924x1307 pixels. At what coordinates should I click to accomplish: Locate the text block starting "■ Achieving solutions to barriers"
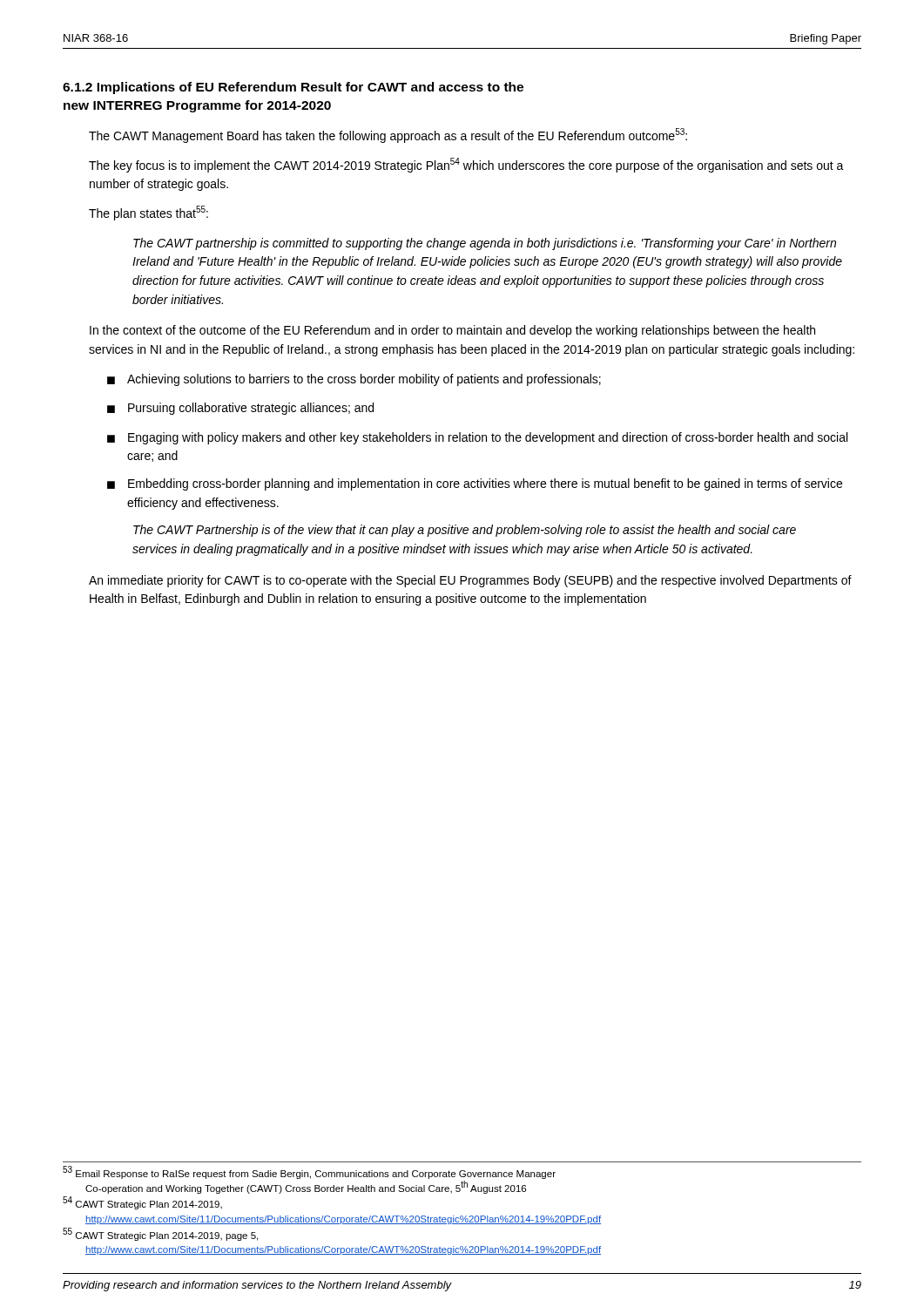point(484,380)
